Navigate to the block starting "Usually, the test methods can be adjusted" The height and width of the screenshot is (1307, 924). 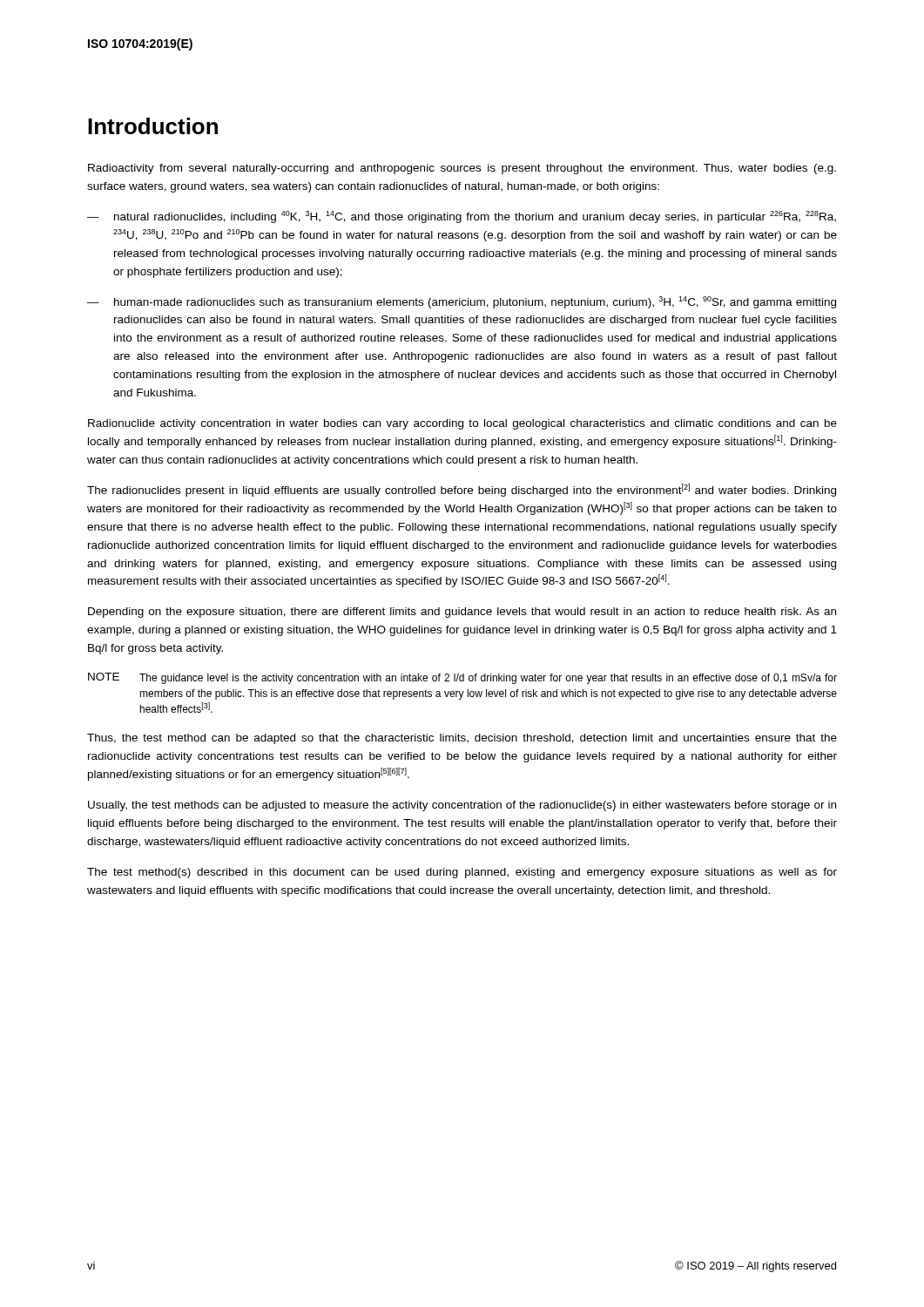point(462,824)
